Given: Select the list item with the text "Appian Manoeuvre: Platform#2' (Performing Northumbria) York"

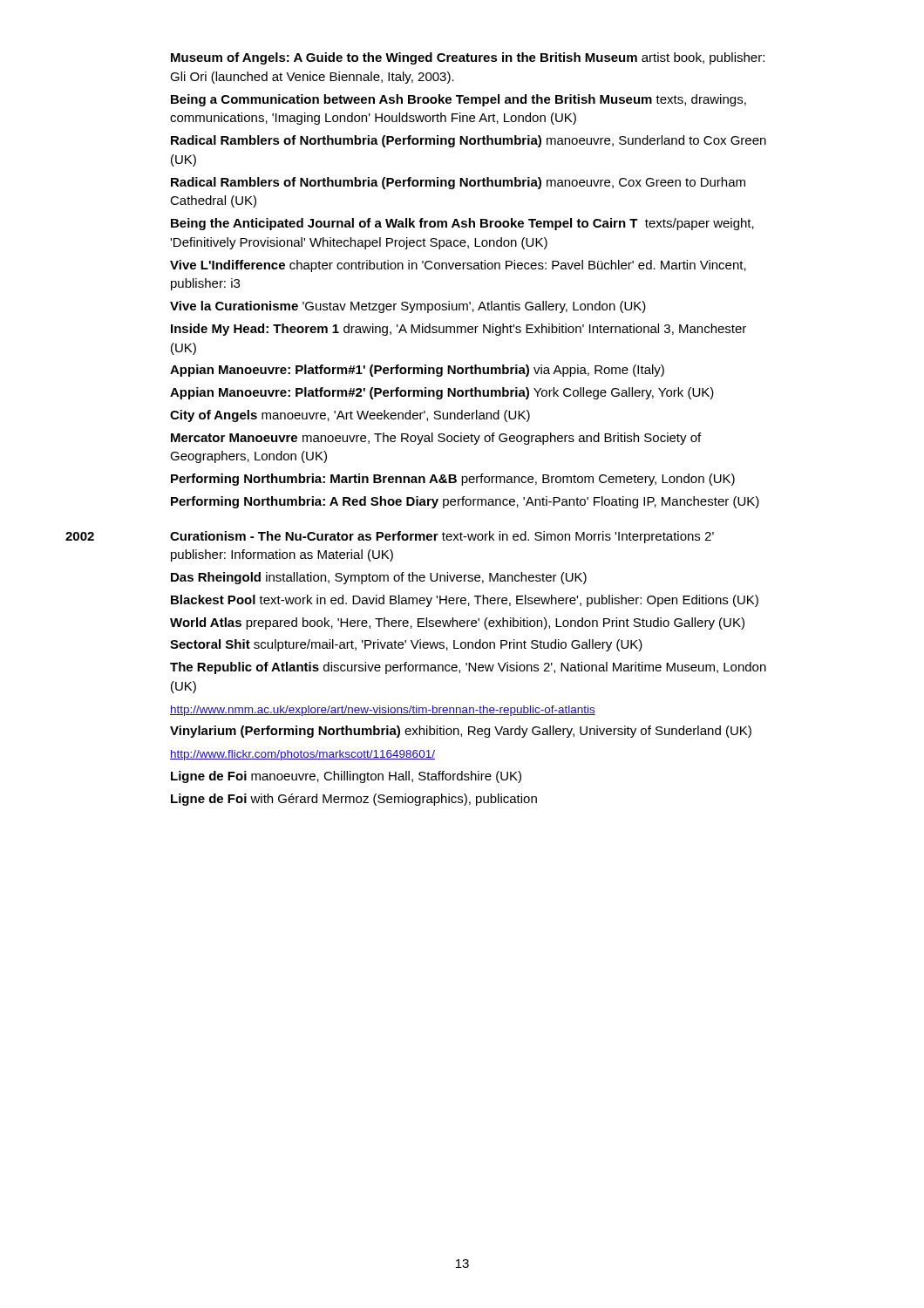Looking at the screenshot, I should pyautogui.click(x=442, y=392).
